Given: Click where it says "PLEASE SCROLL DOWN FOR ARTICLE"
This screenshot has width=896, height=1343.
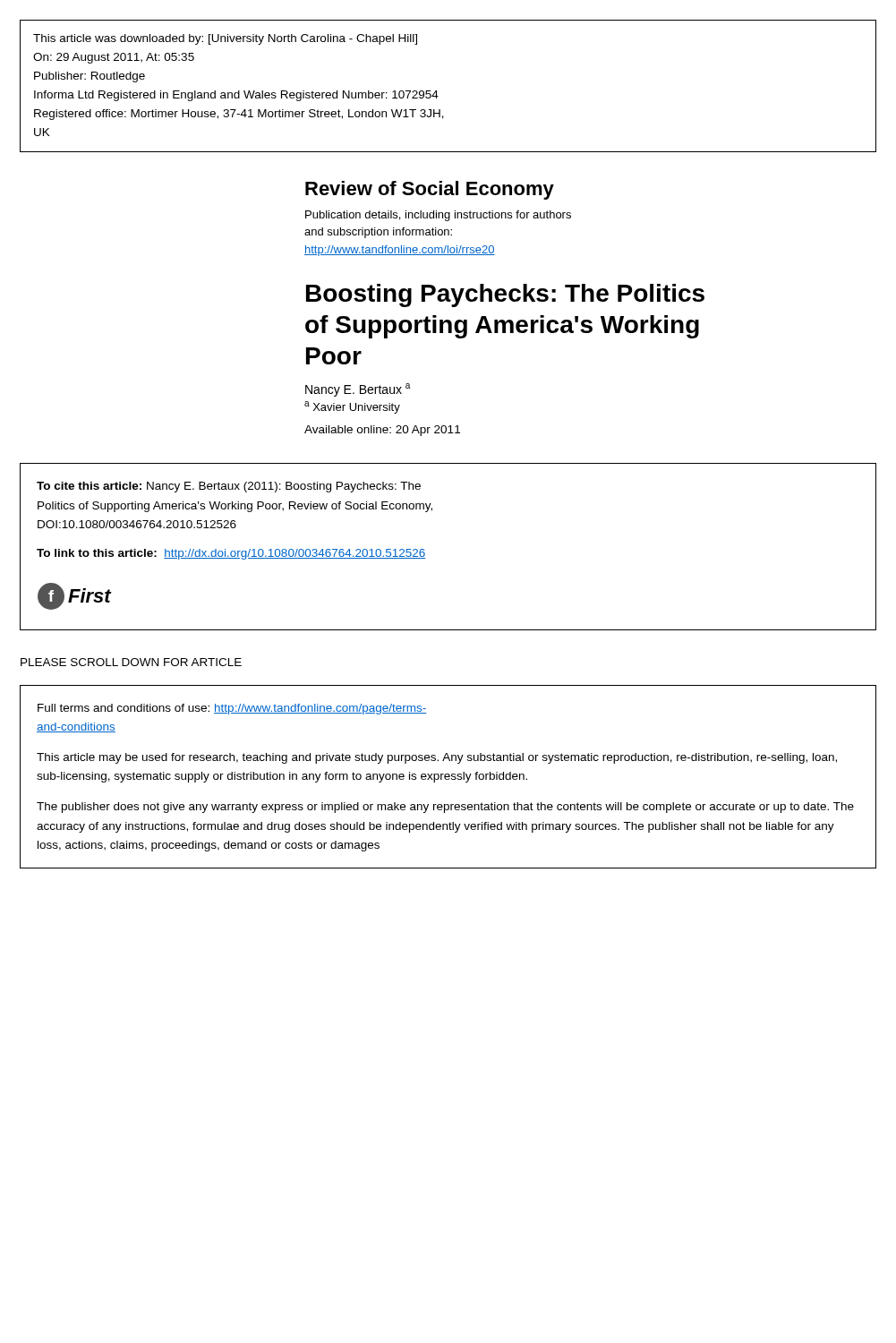Looking at the screenshot, I should click(x=131, y=662).
